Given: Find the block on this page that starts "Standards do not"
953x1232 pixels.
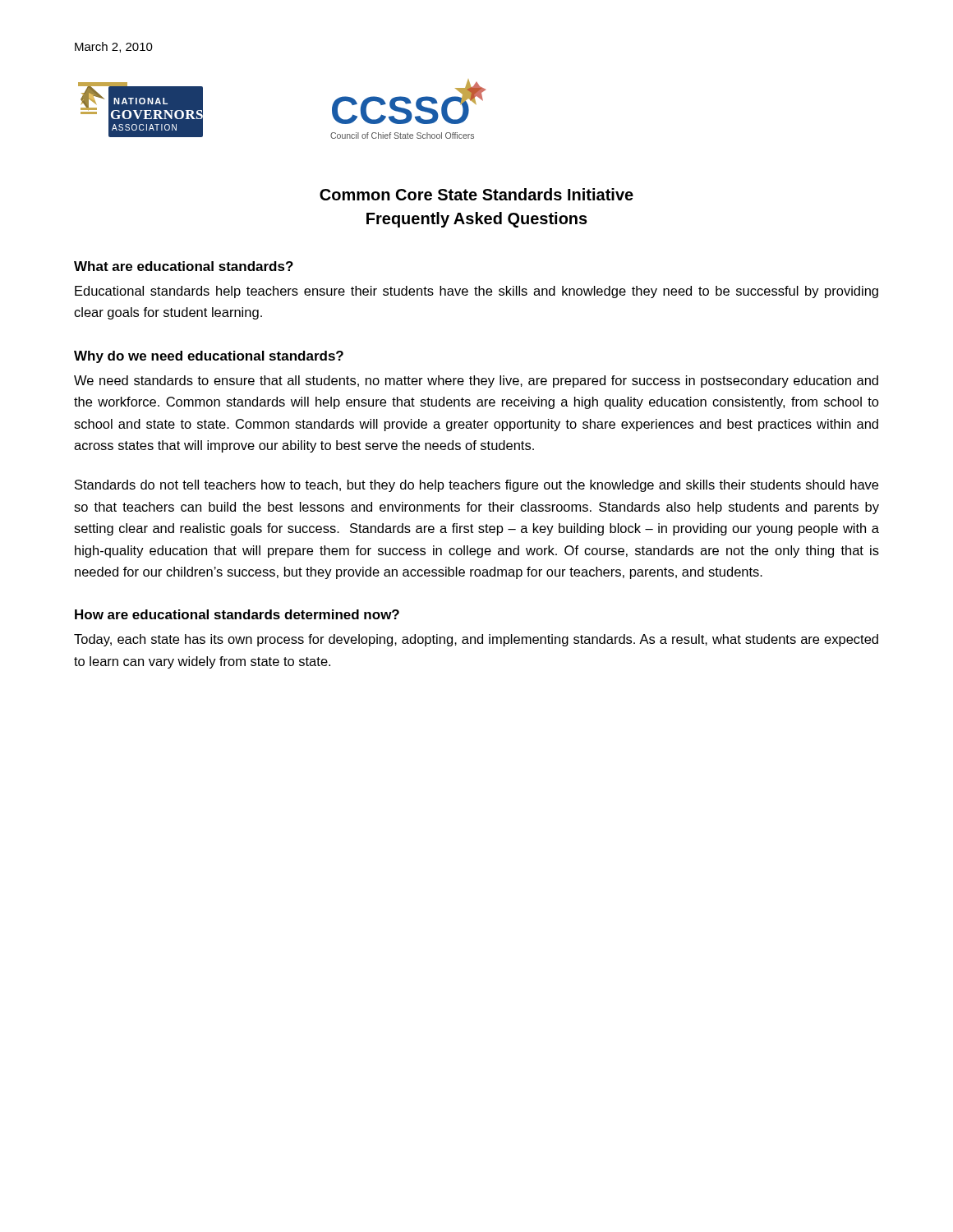Looking at the screenshot, I should point(476,528).
